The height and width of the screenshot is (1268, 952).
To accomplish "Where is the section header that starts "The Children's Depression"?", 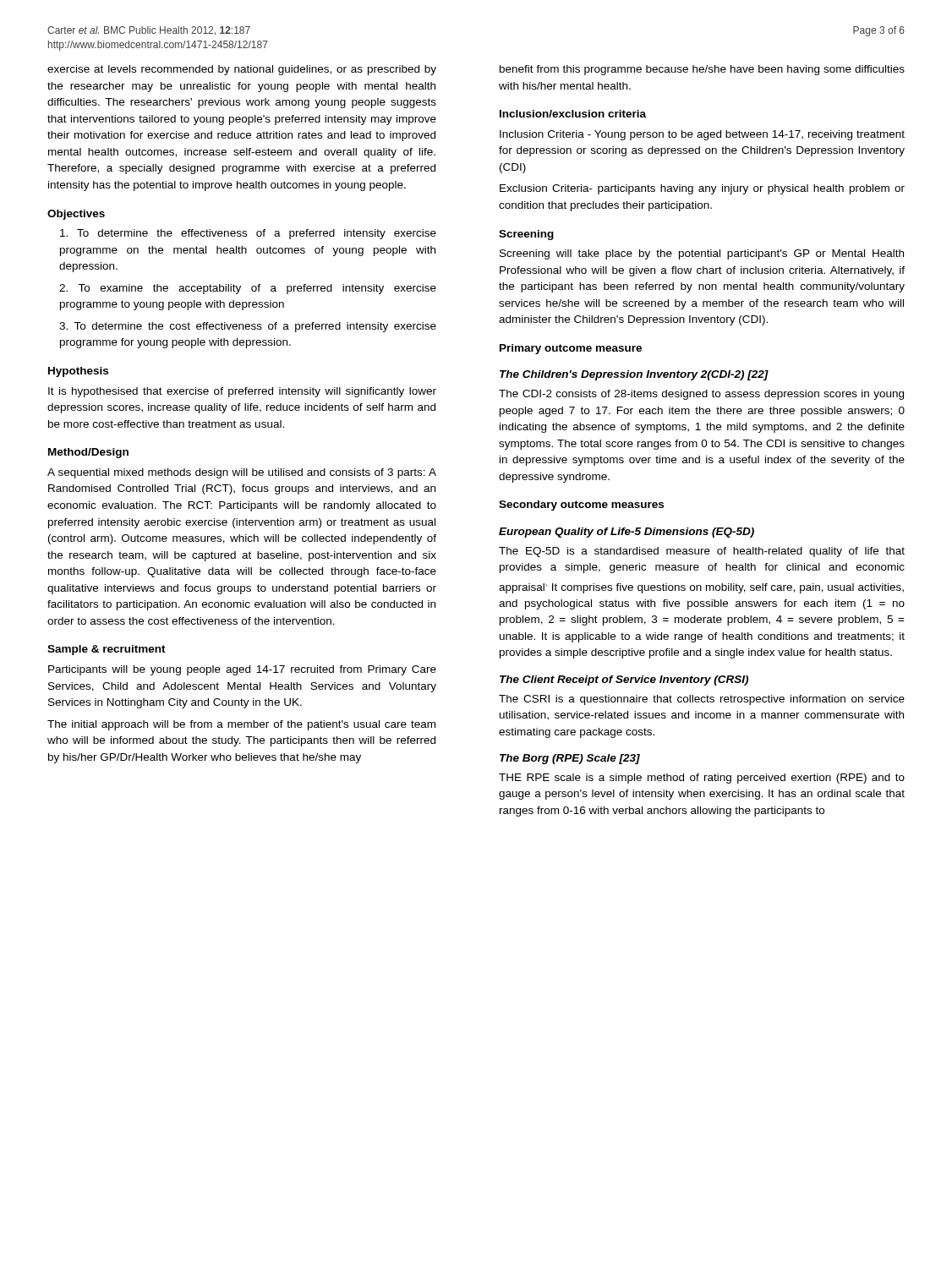I will (x=633, y=374).
